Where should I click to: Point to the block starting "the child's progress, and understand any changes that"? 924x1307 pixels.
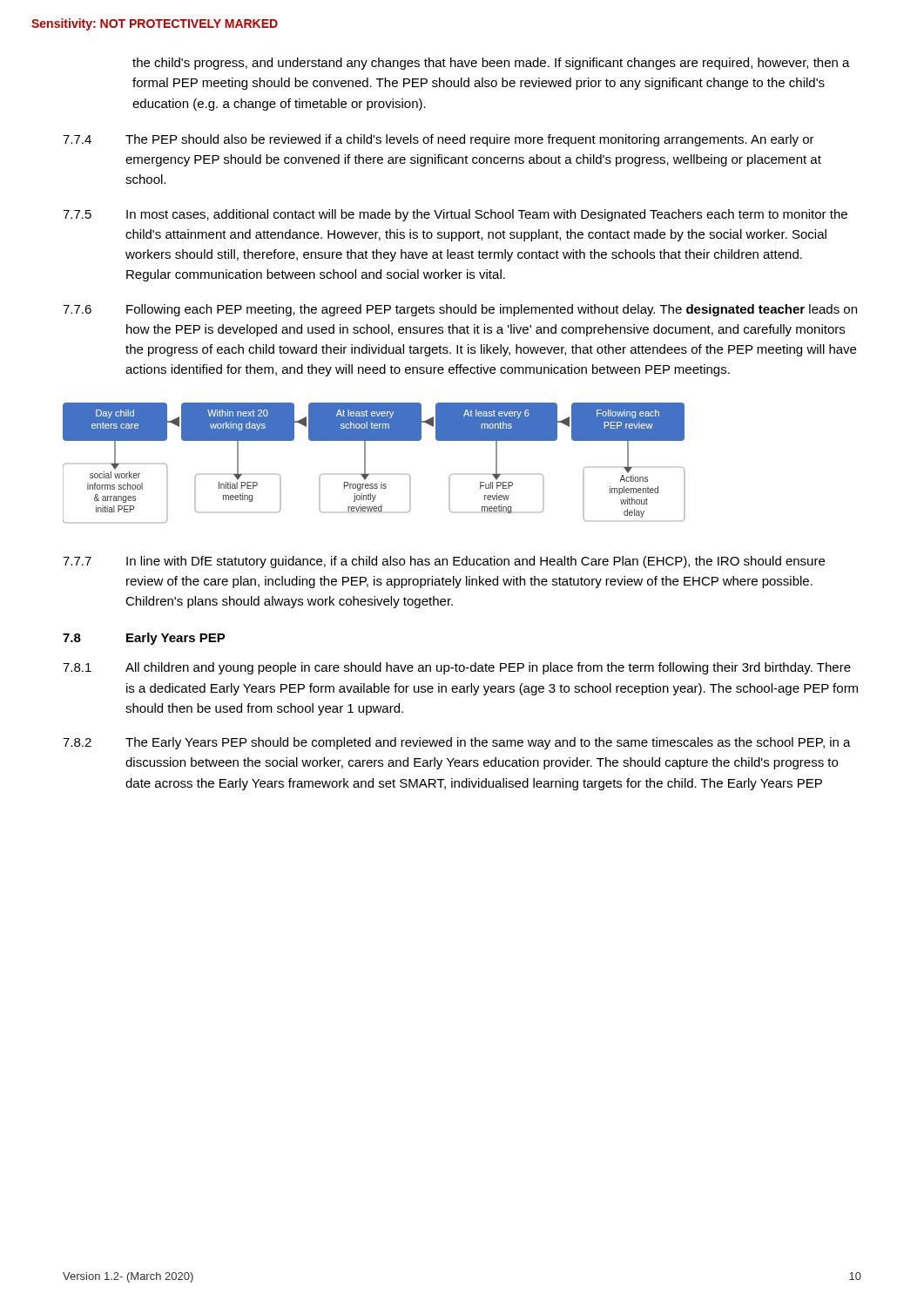click(x=491, y=83)
